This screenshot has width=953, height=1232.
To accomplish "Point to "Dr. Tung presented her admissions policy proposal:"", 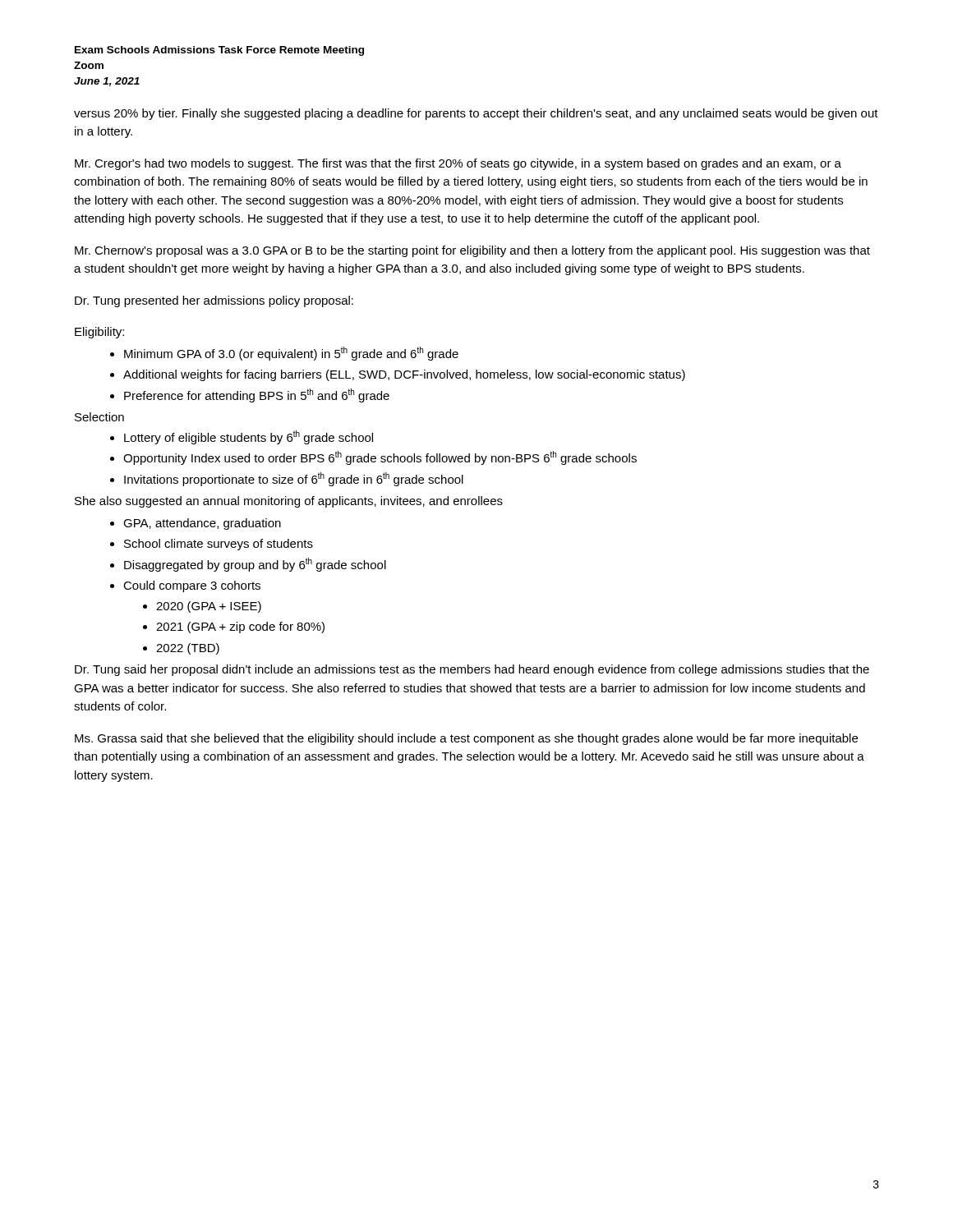I will [214, 301].
